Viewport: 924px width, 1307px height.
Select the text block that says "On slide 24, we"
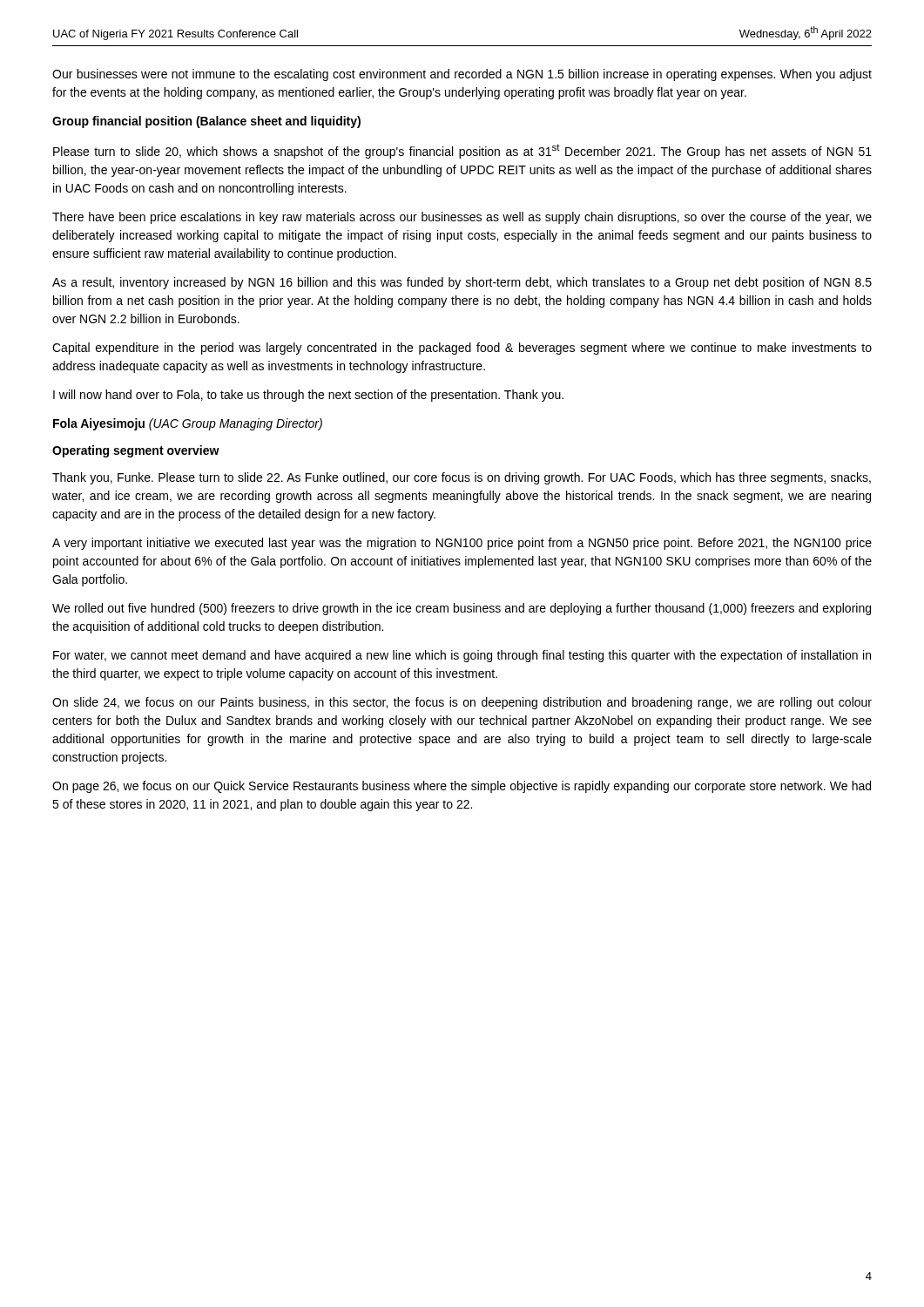pos(462,729)
